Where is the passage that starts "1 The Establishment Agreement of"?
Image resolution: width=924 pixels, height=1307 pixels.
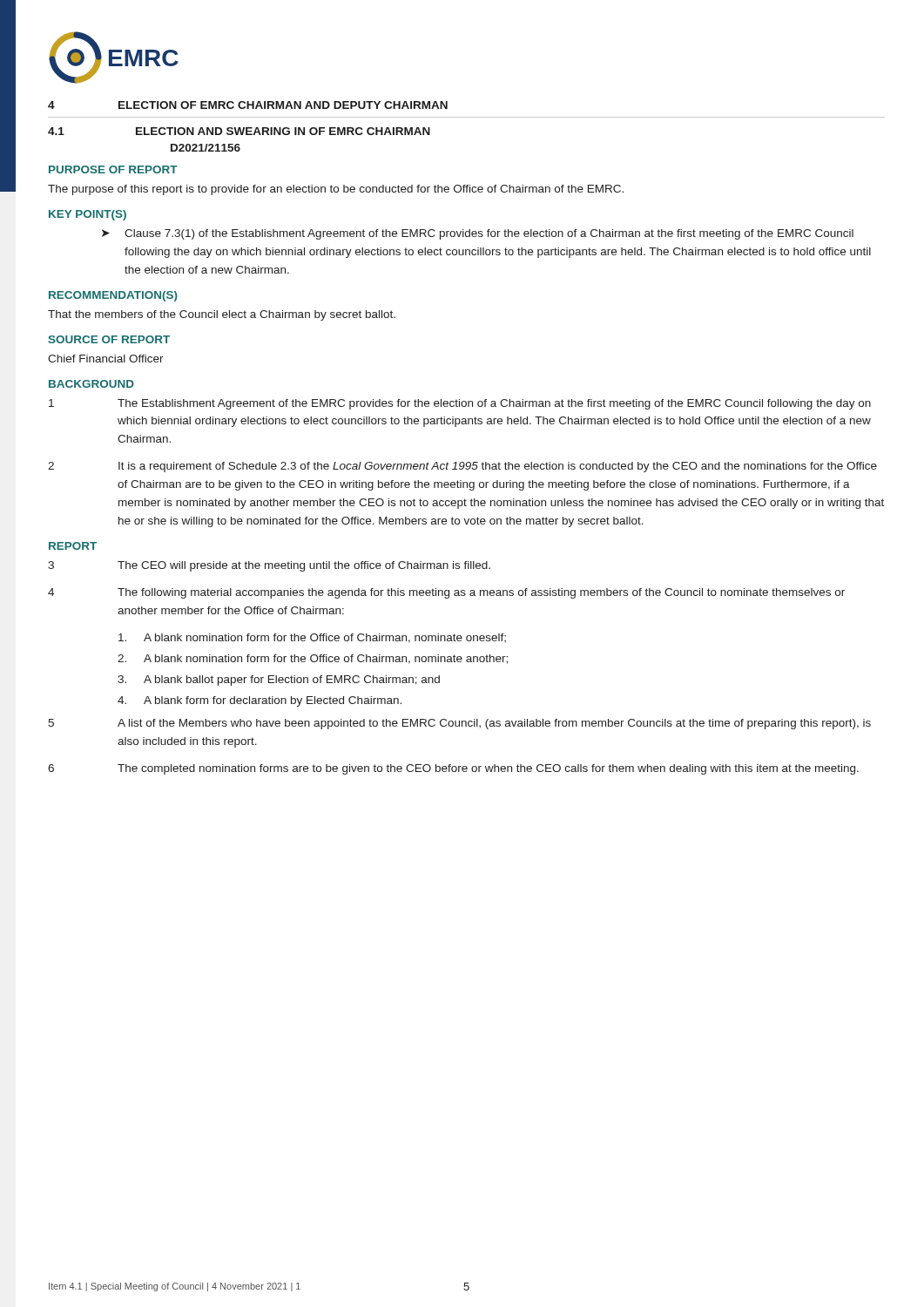[x=466, y=422]
